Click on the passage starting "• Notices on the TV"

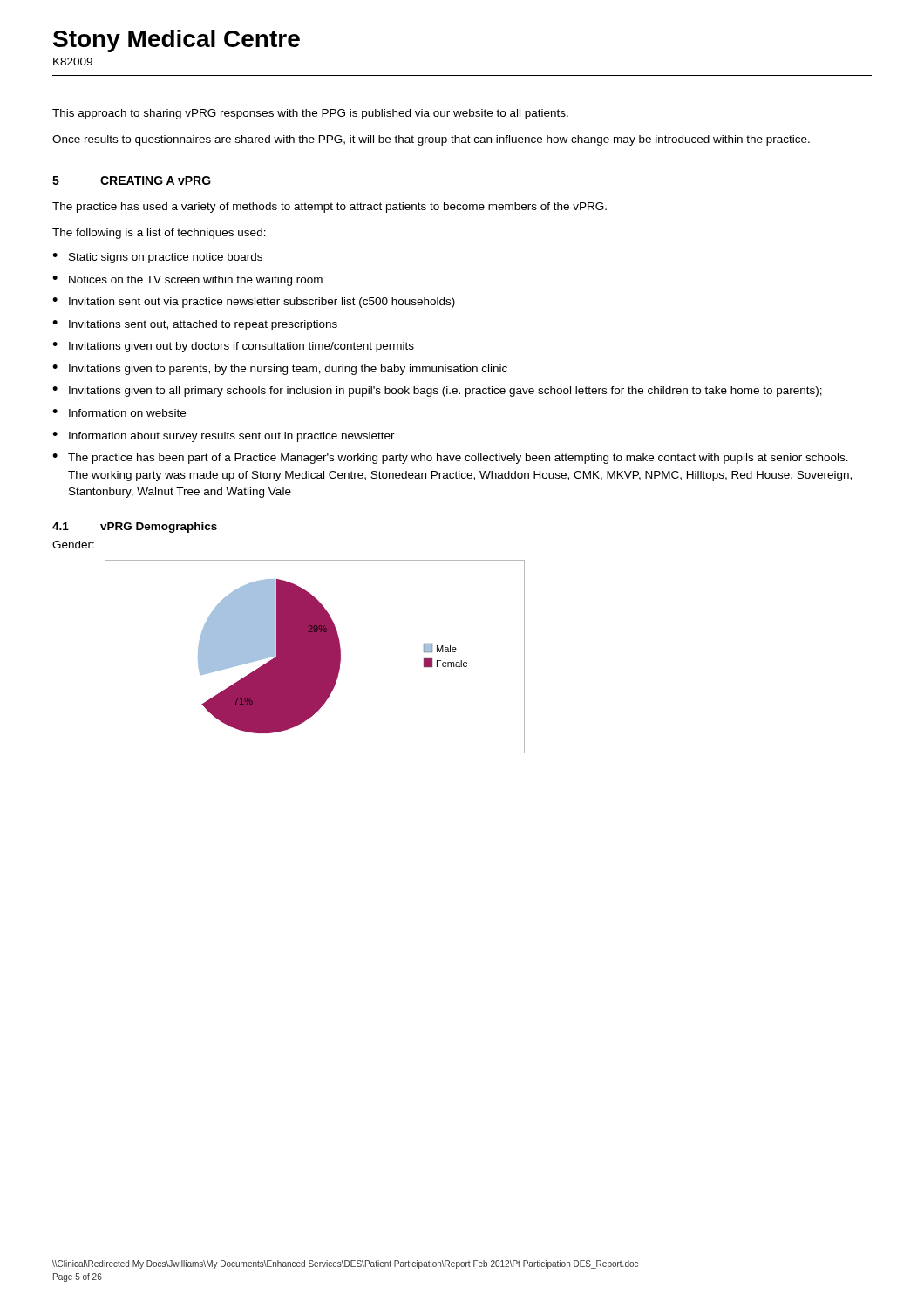click(187, 281)
